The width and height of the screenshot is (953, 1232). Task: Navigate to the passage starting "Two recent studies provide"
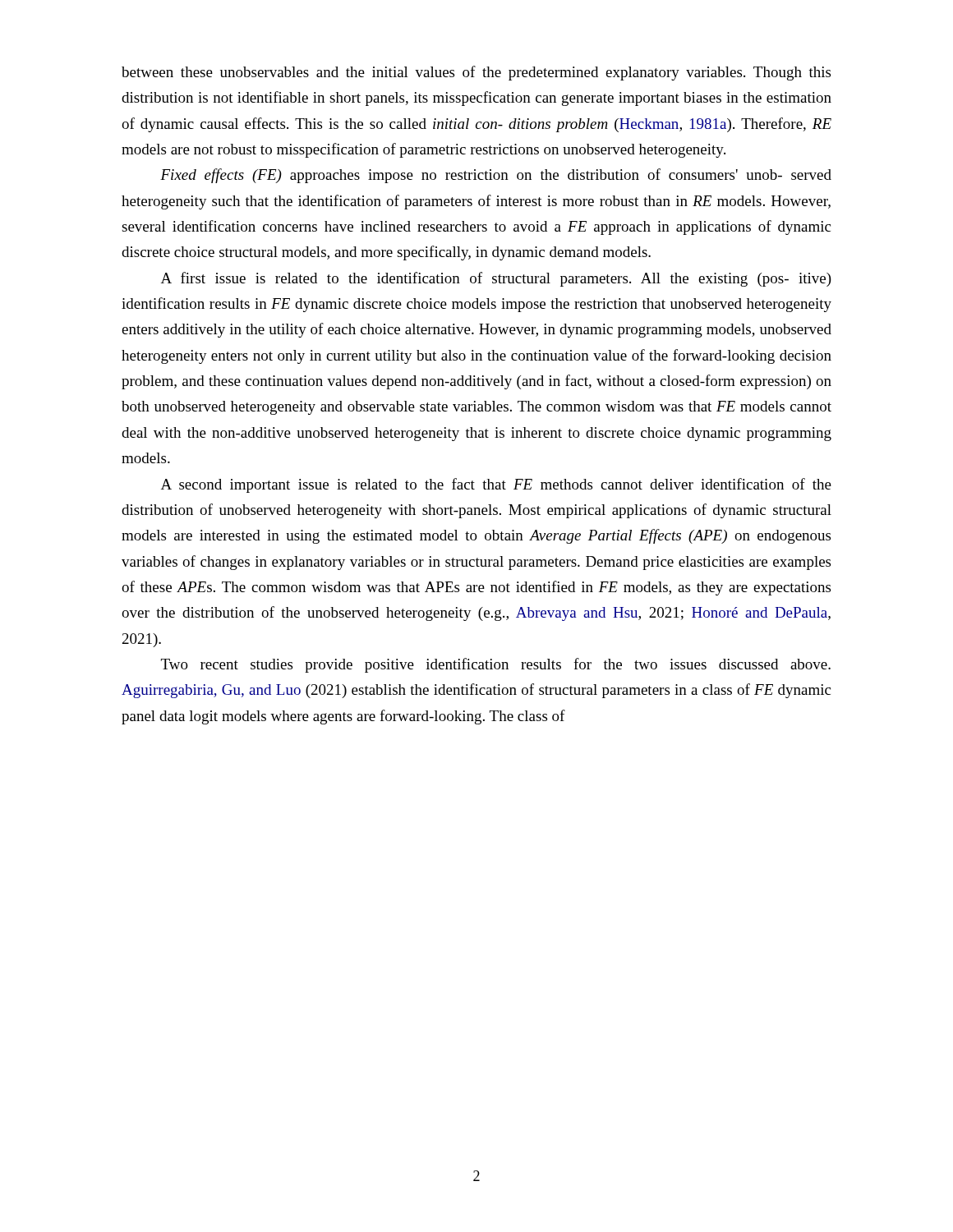click(x=476, y=690)
